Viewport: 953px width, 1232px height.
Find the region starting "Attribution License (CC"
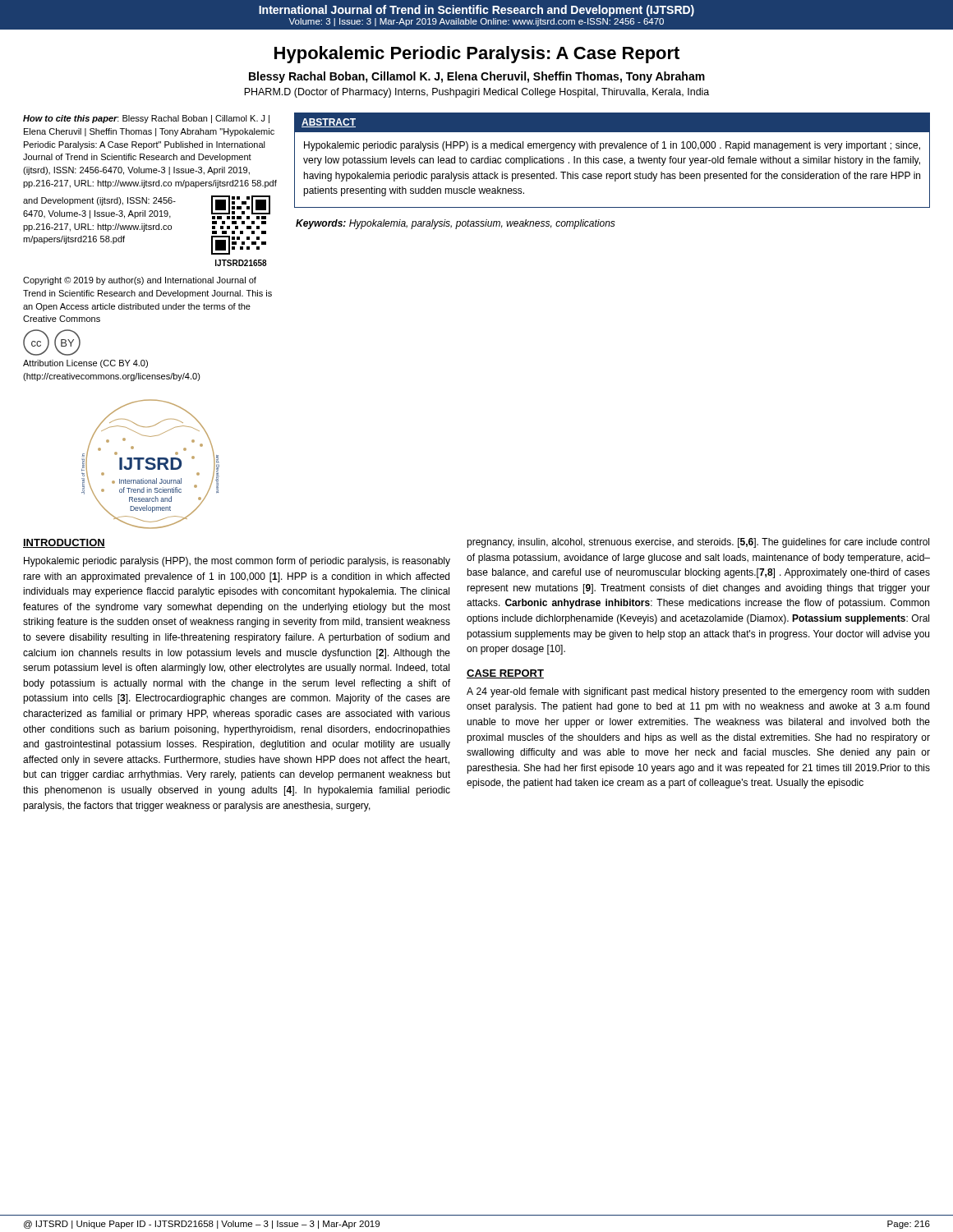112,370
